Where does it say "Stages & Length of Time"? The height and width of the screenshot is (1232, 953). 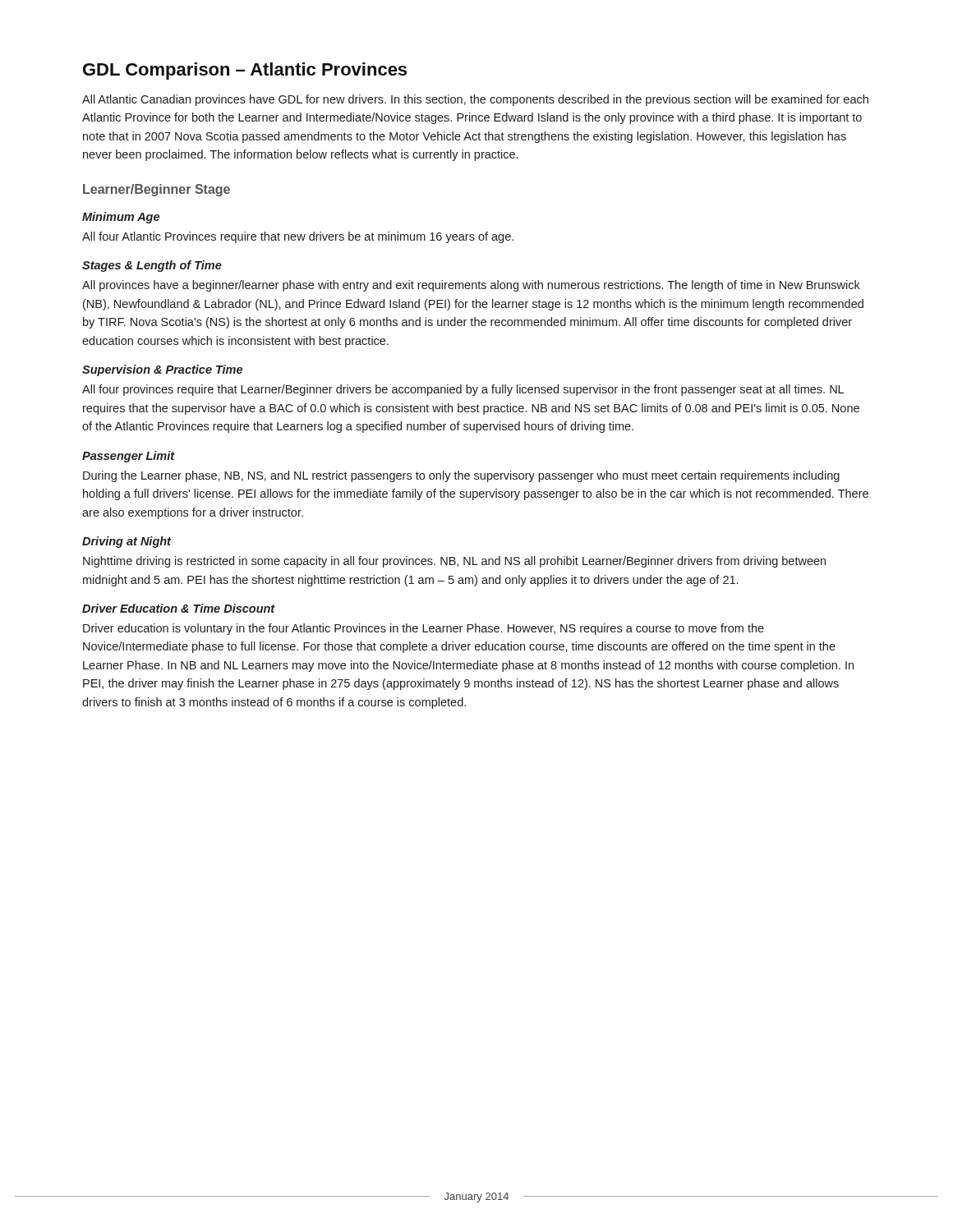[152, 266]
